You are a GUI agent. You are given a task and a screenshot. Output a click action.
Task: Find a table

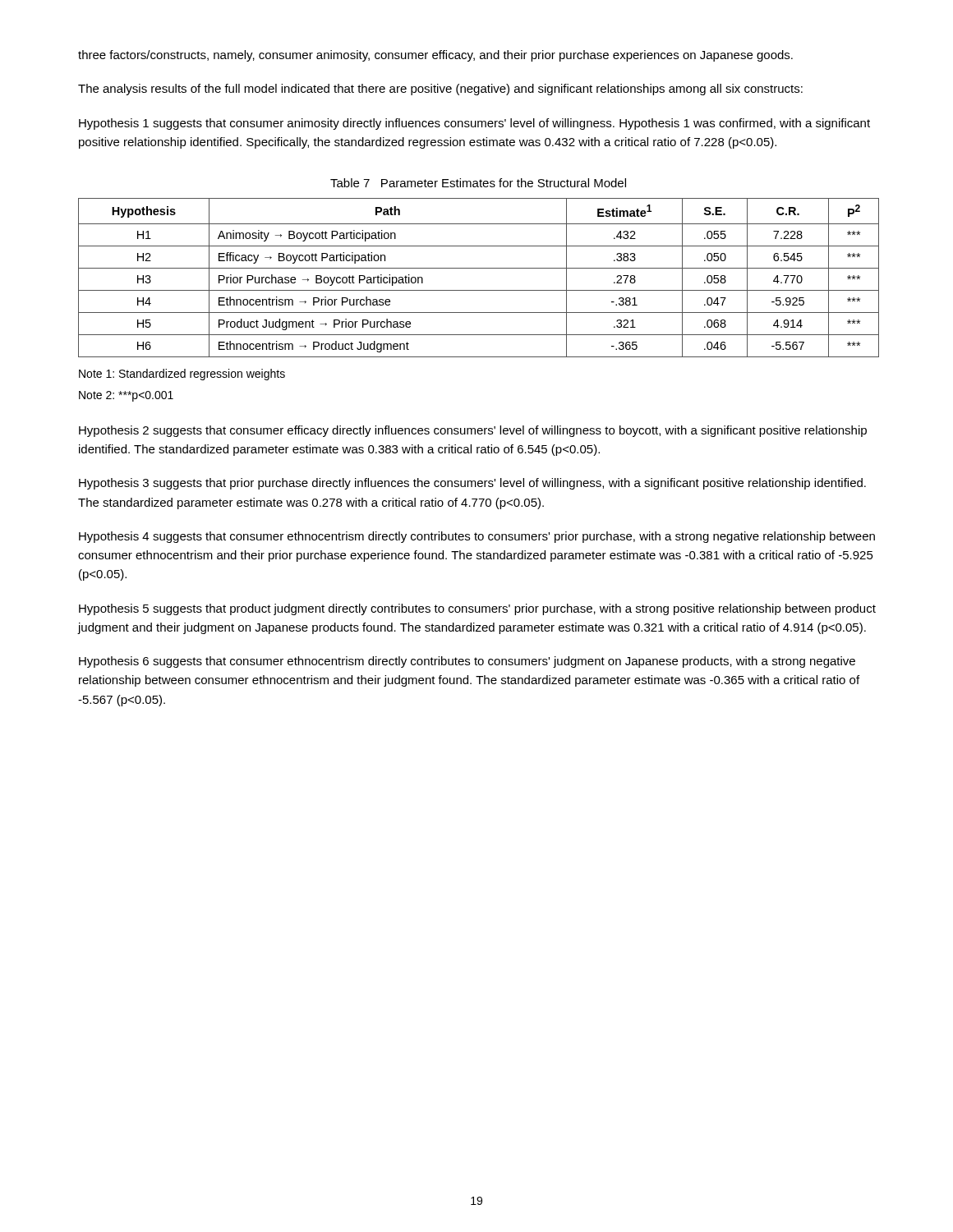click(x=479, y=278)
